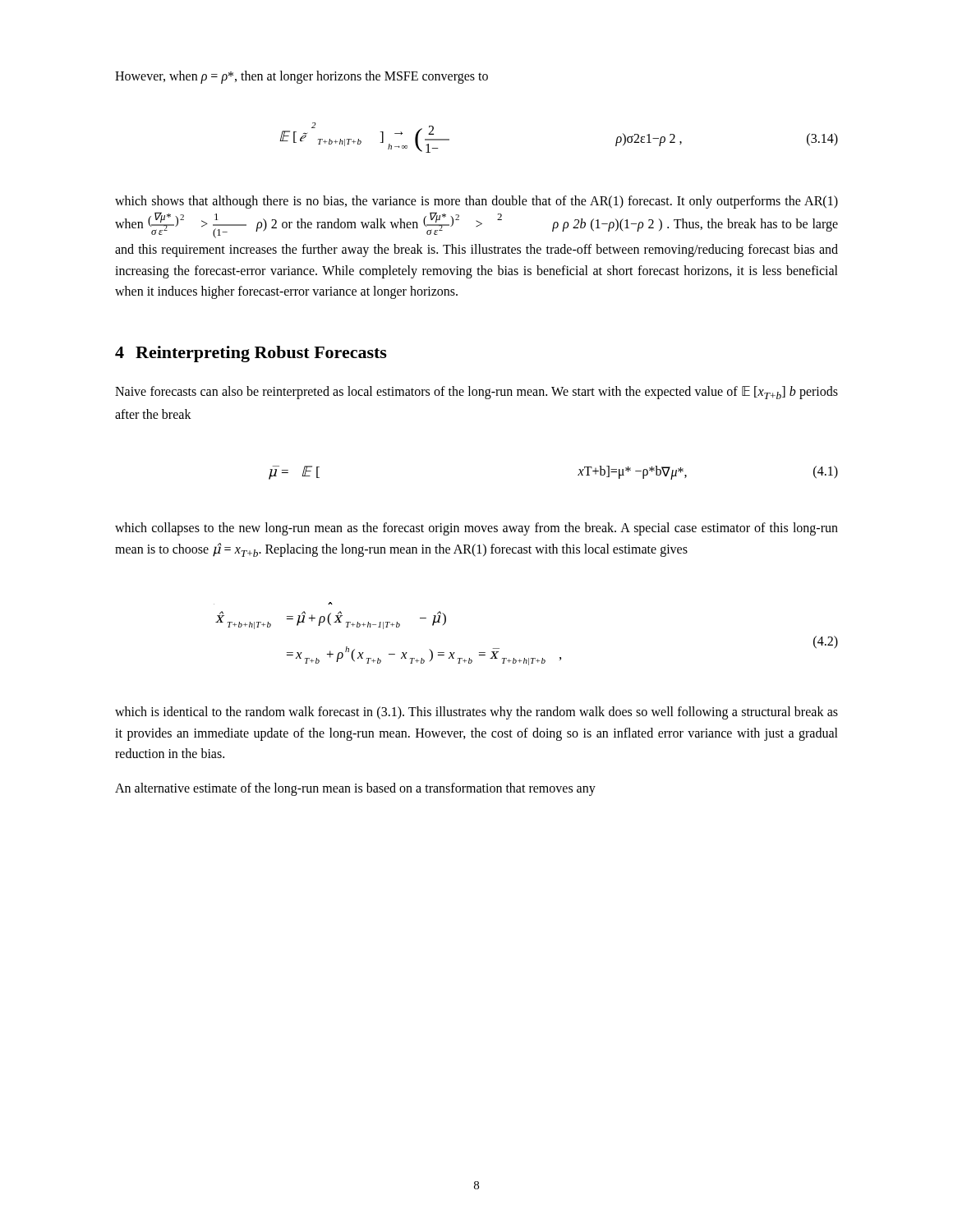Point to the formula beginning "̂̂ x̂ T+b+h|T+b = μ̂ +"
Viewport: 953px width, 1232px height.
tap(331, 620)
